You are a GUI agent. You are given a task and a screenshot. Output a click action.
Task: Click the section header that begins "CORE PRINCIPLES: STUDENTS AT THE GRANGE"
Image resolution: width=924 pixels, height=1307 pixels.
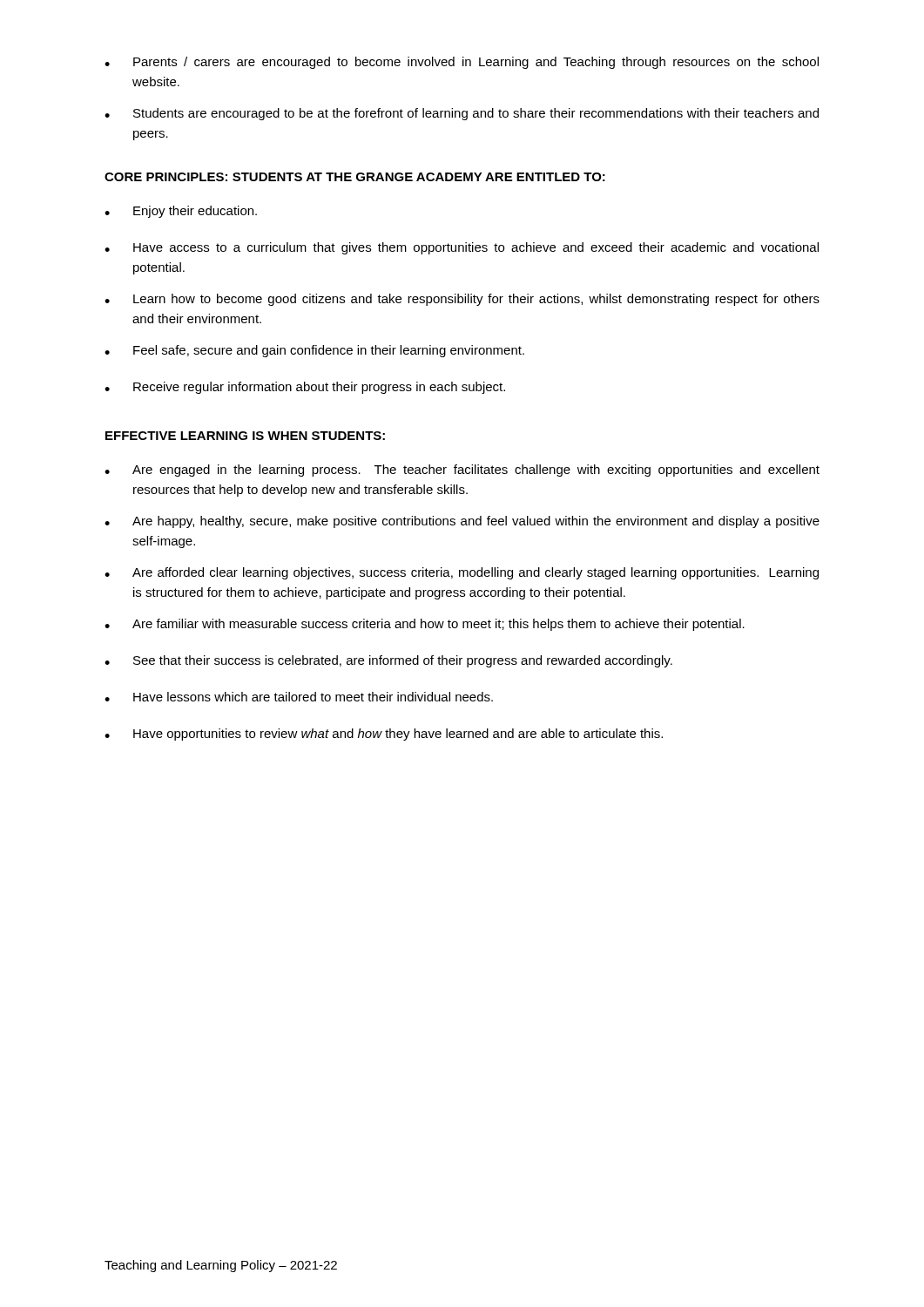pos(355,176)
